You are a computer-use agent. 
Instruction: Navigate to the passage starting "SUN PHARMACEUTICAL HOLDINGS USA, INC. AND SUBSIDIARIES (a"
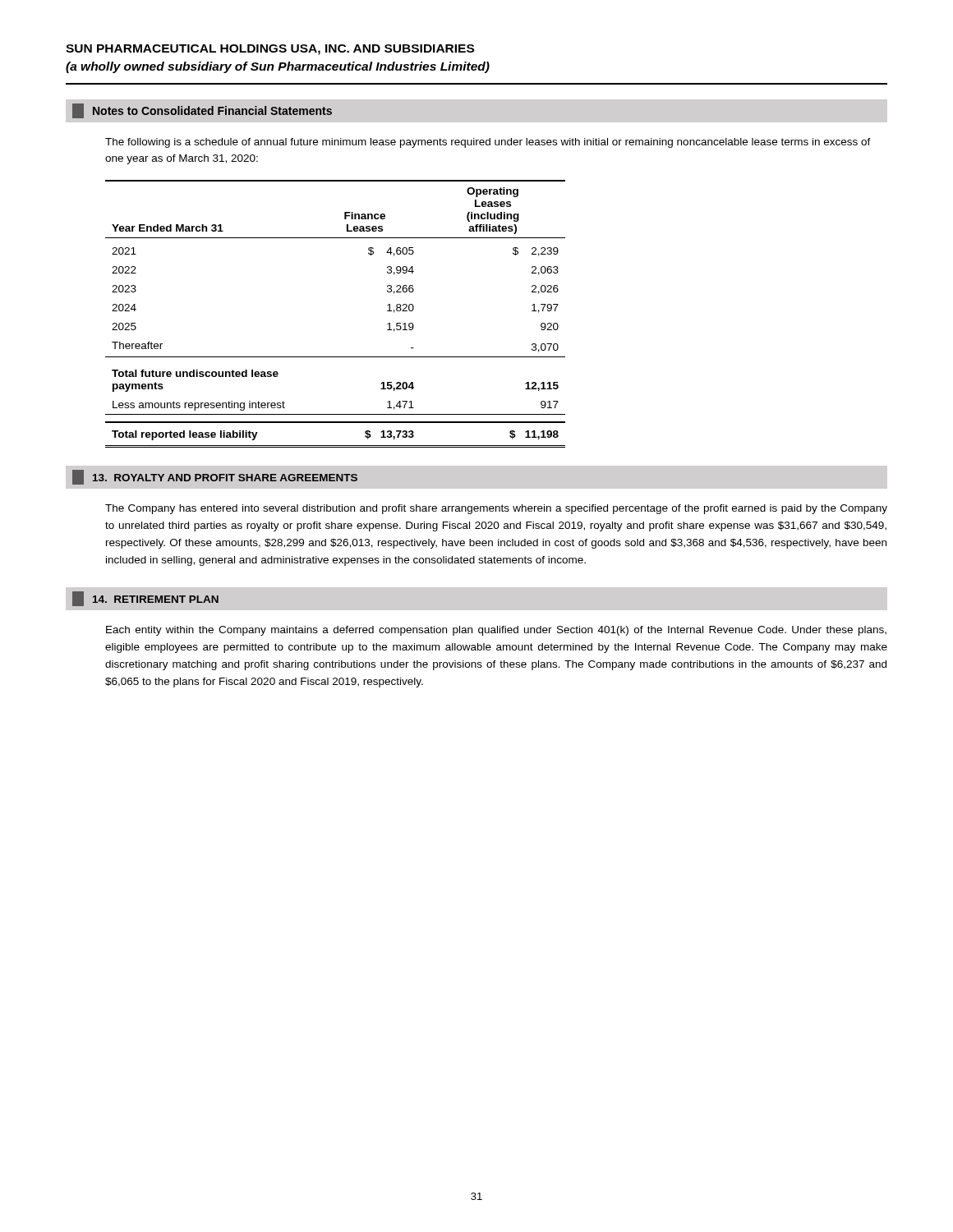click(x=476, y=58)
